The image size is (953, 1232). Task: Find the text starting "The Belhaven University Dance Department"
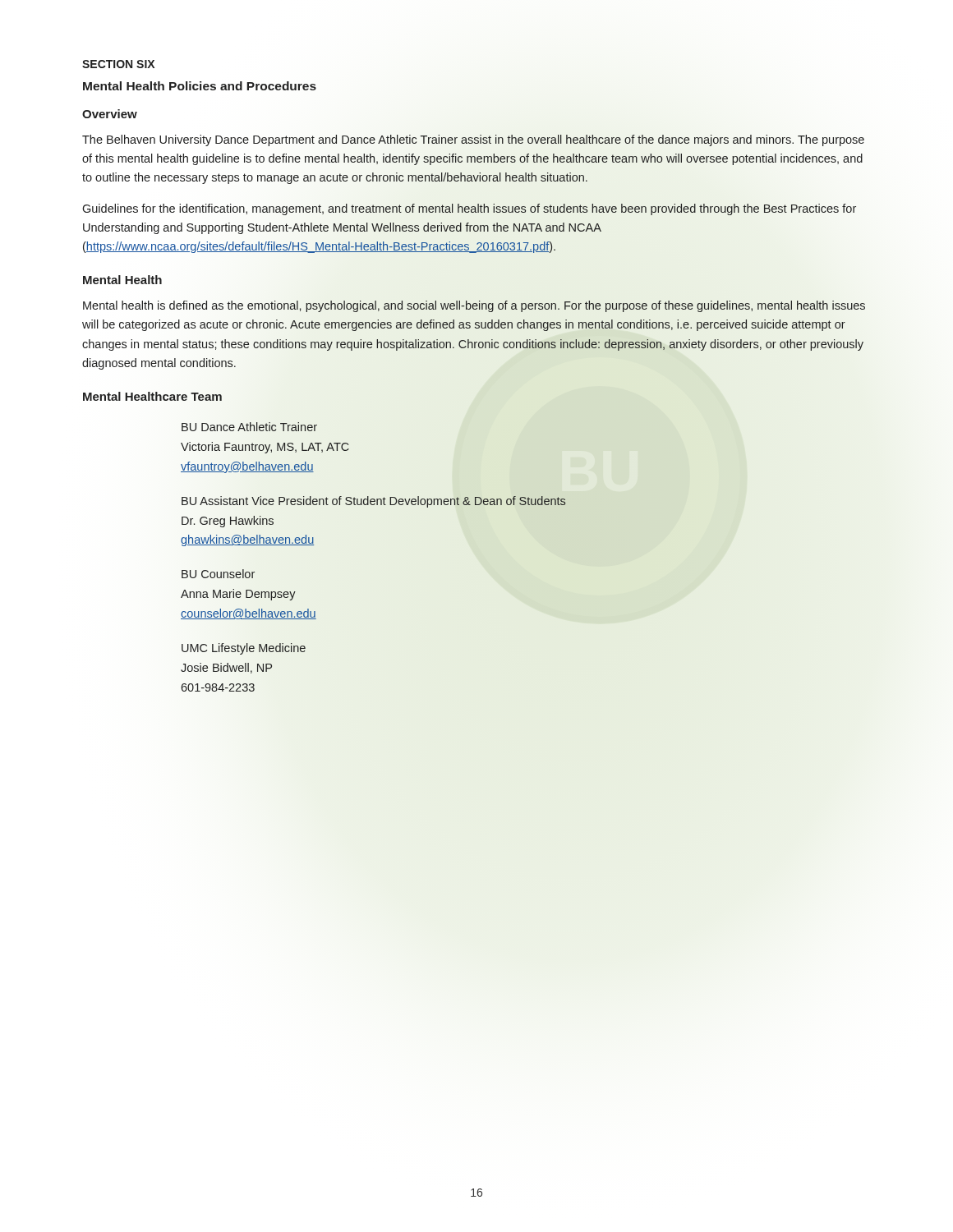[x=473, y=159]
